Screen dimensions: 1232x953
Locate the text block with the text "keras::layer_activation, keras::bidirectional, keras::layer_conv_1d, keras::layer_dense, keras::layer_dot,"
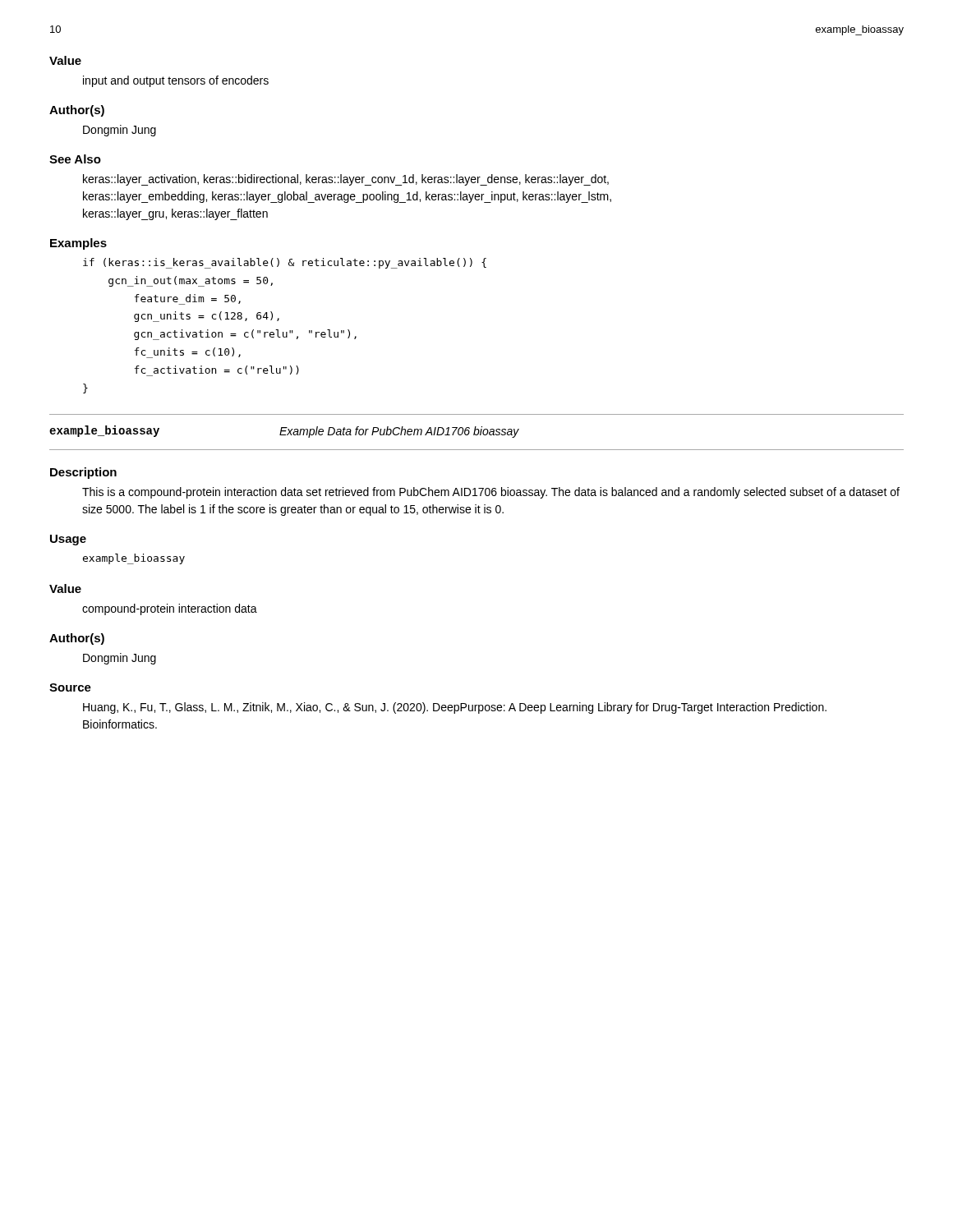347,196
